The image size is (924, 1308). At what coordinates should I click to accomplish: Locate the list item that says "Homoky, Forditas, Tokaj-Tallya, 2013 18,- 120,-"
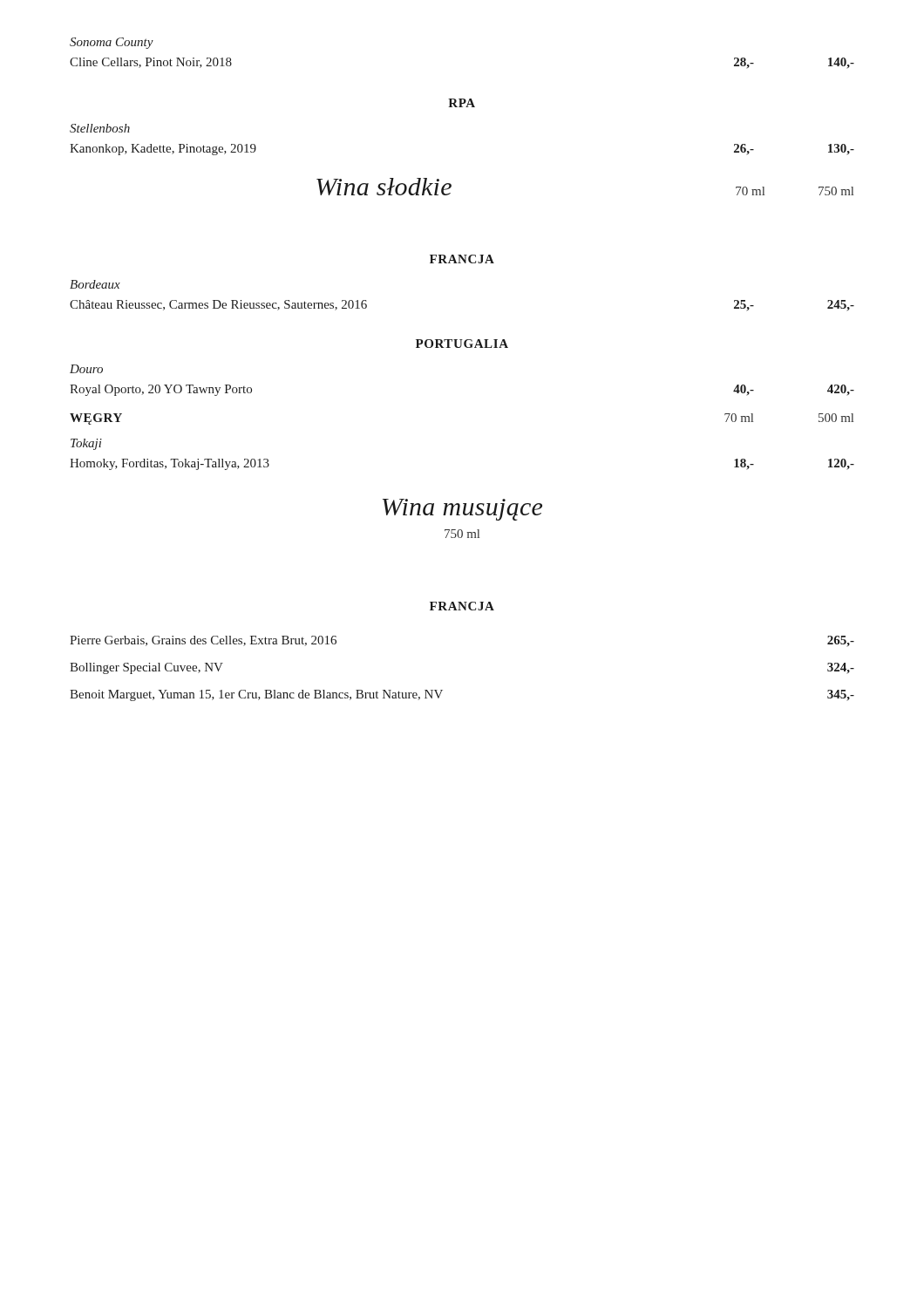[162, 464]
